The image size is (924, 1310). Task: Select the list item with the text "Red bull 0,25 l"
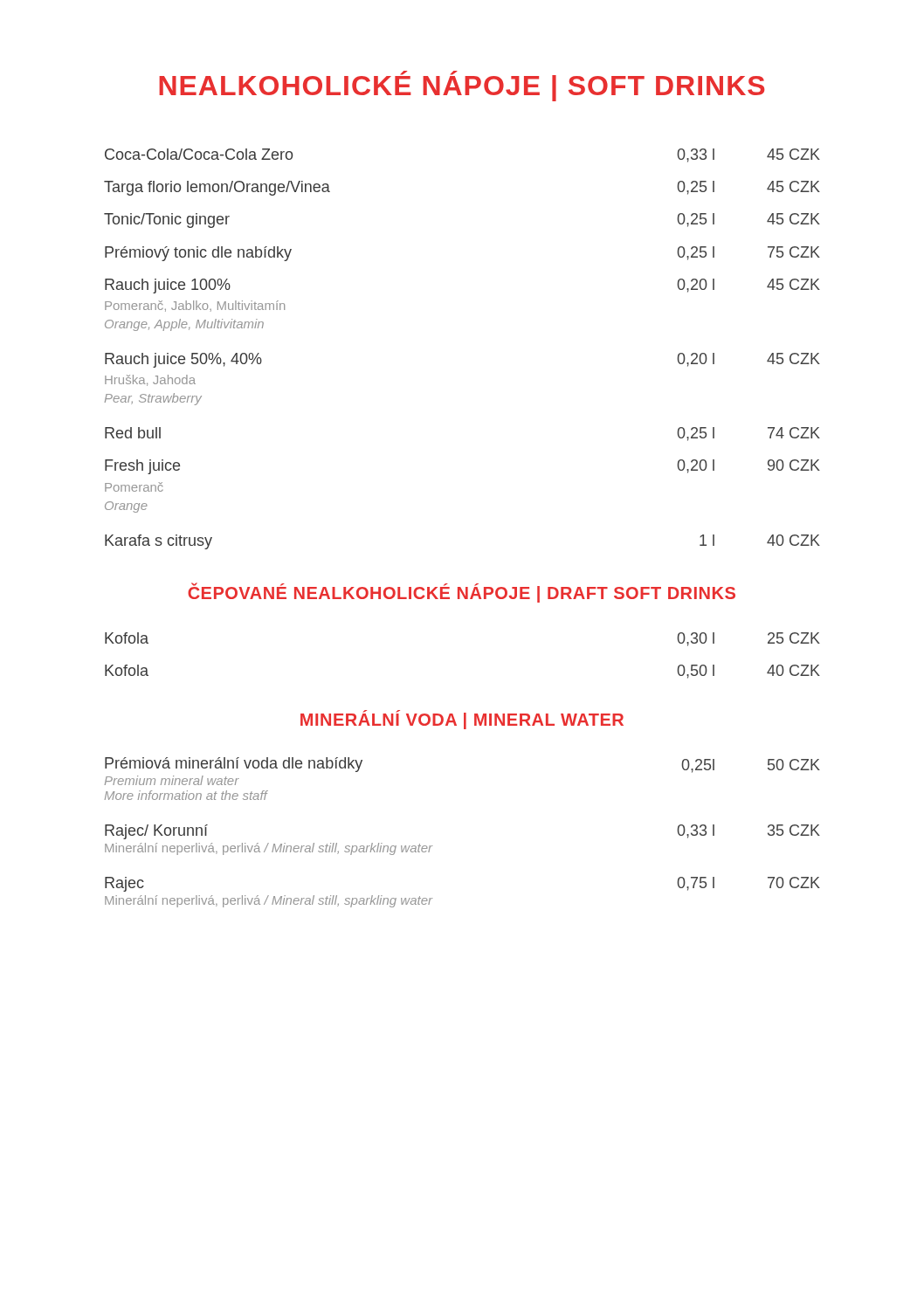coord(126,434)
